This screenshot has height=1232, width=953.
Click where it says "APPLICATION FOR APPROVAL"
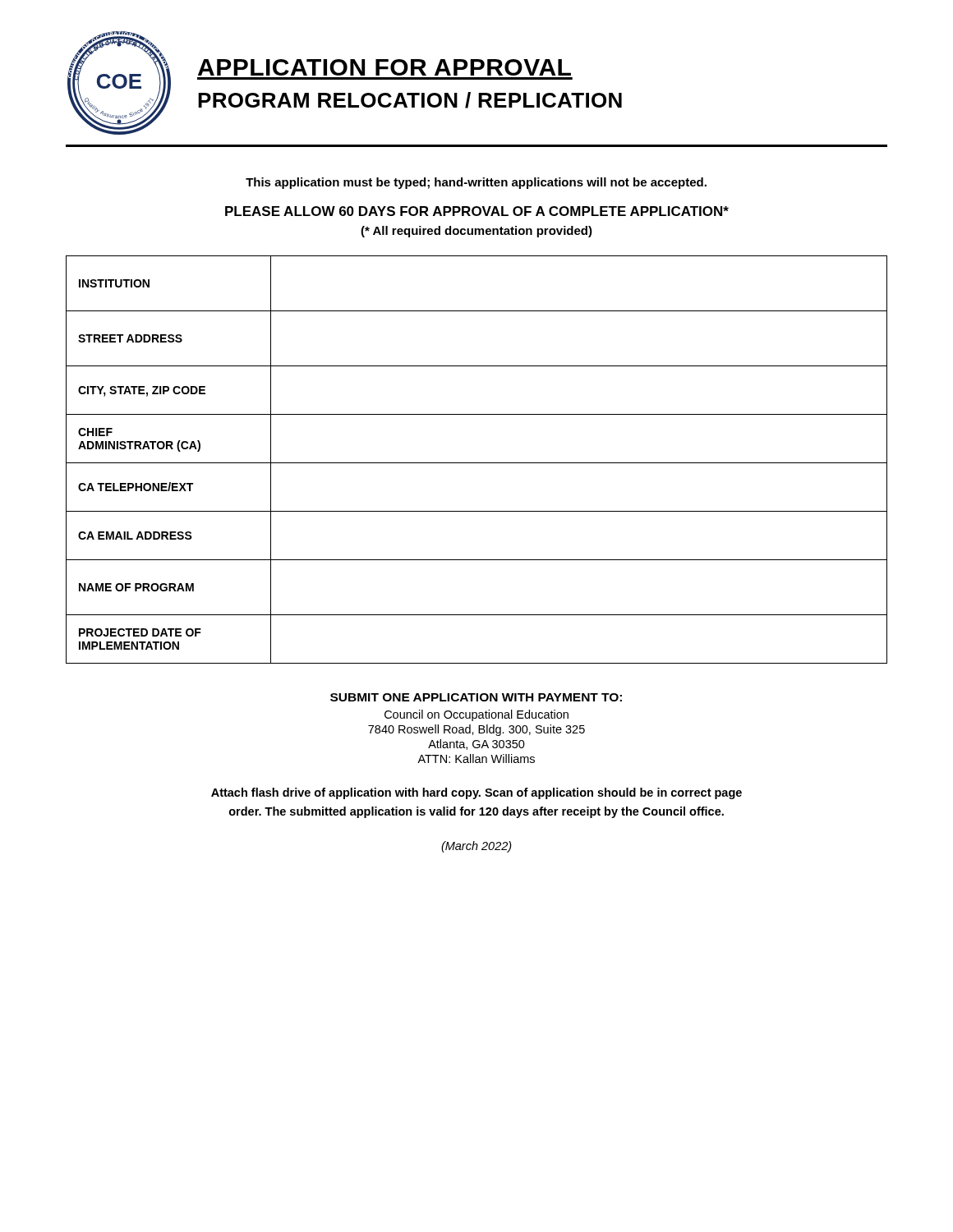click(385, 67)
